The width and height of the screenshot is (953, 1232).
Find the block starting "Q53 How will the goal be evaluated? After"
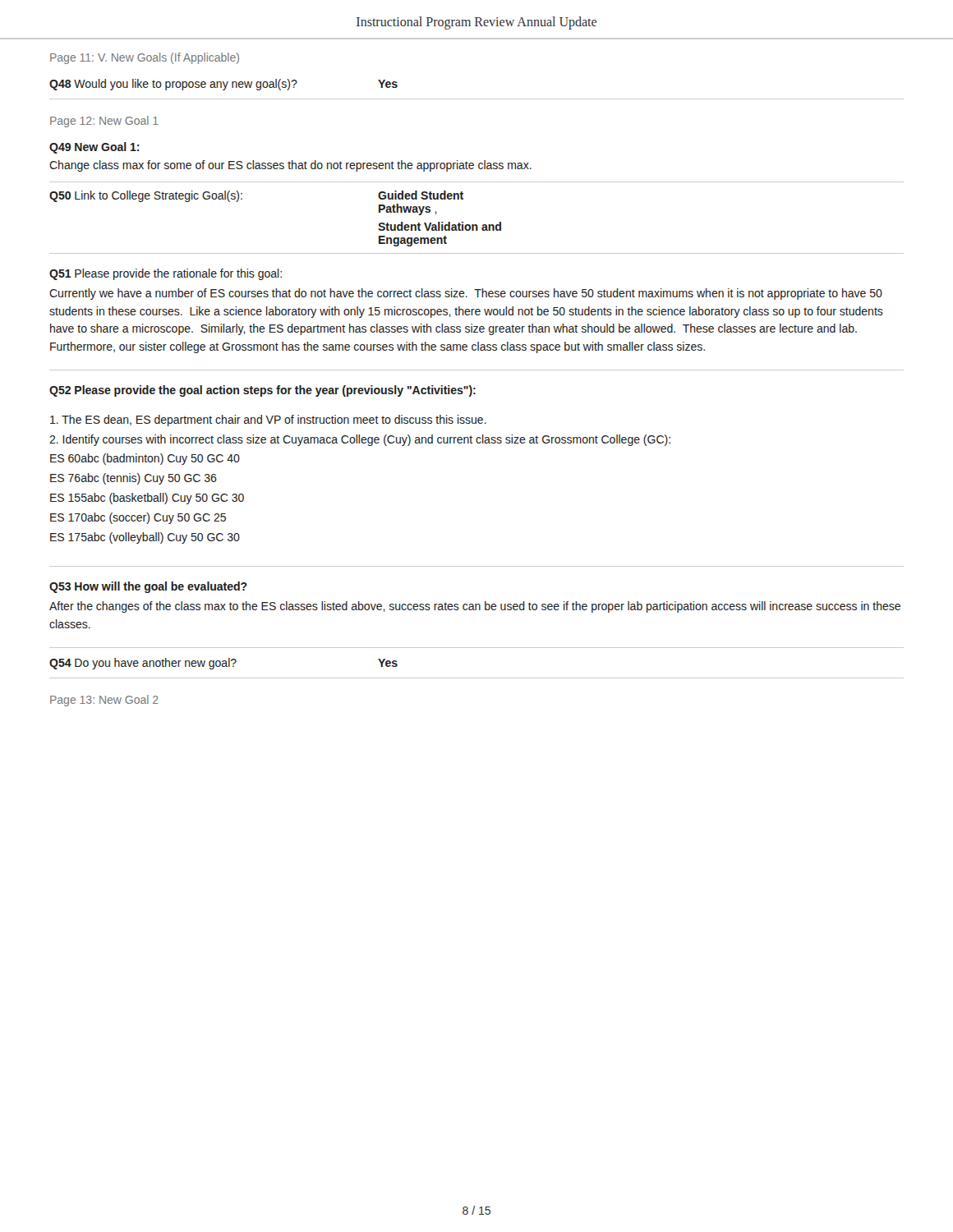(476, 607)
